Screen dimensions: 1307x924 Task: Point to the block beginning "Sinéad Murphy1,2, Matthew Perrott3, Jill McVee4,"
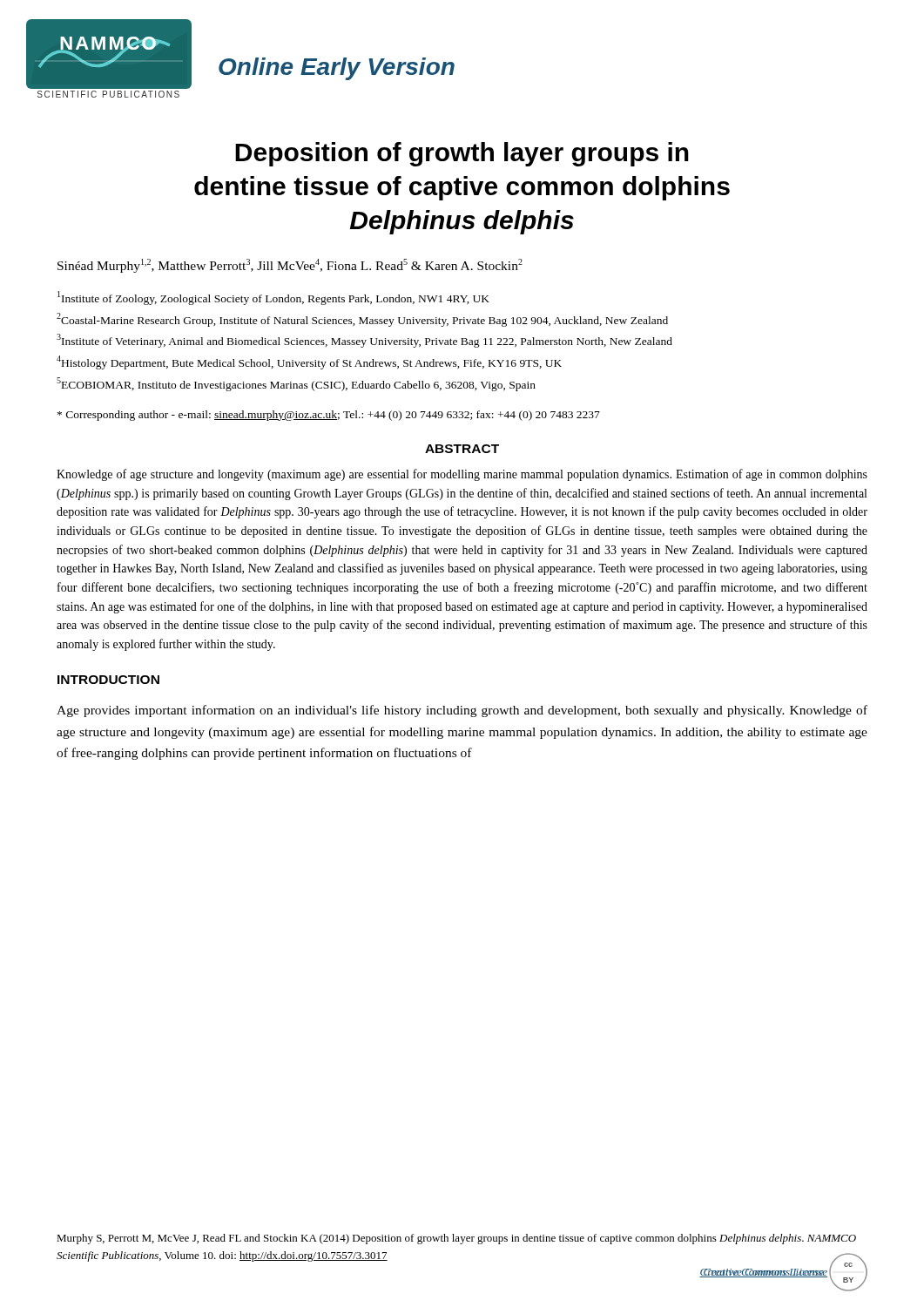290,265
